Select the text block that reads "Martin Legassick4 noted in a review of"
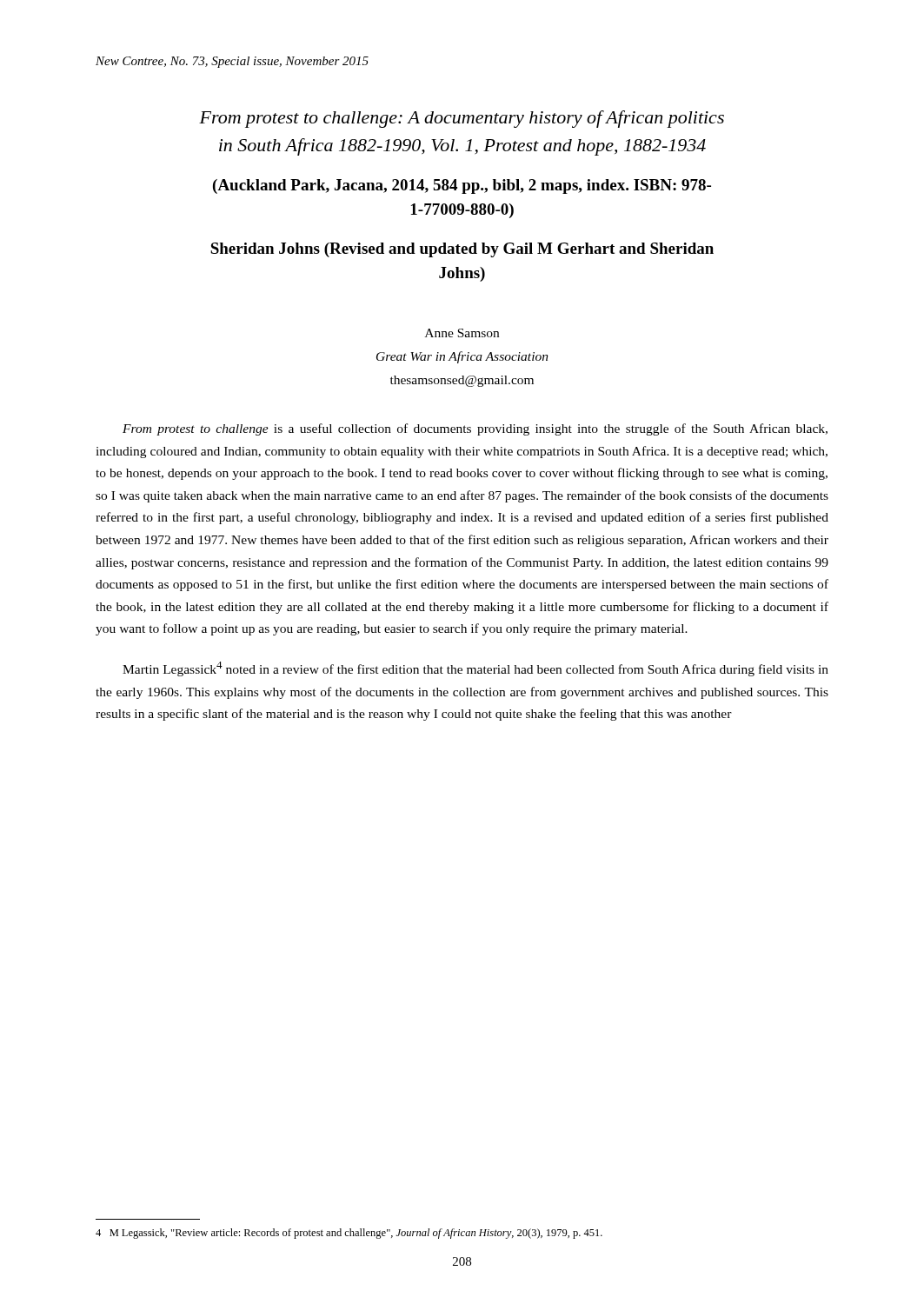The height and width of the screenshot is (1304, 924). click(462, 689)
